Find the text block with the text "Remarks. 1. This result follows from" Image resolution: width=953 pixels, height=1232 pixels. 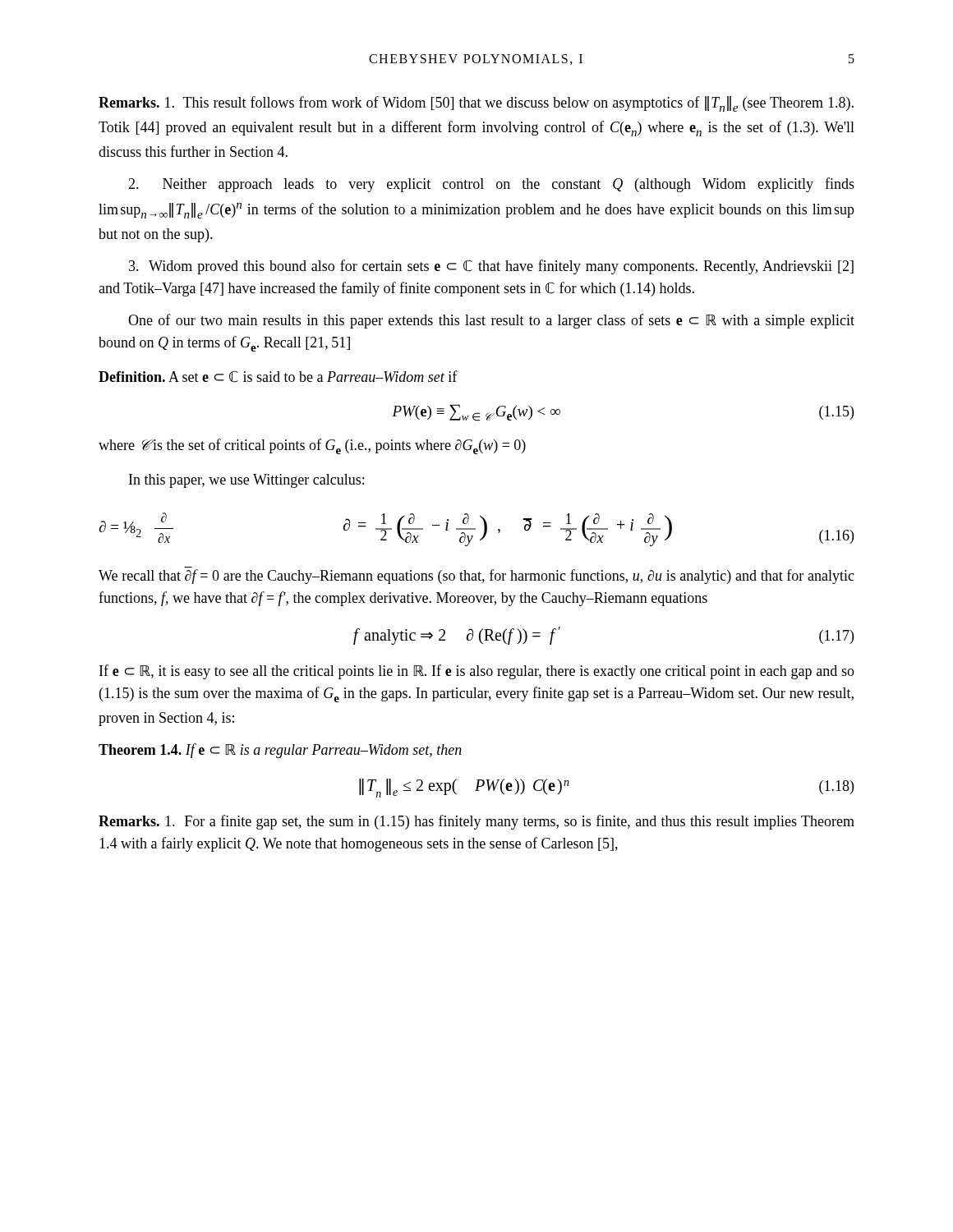[x=476, y=127]
